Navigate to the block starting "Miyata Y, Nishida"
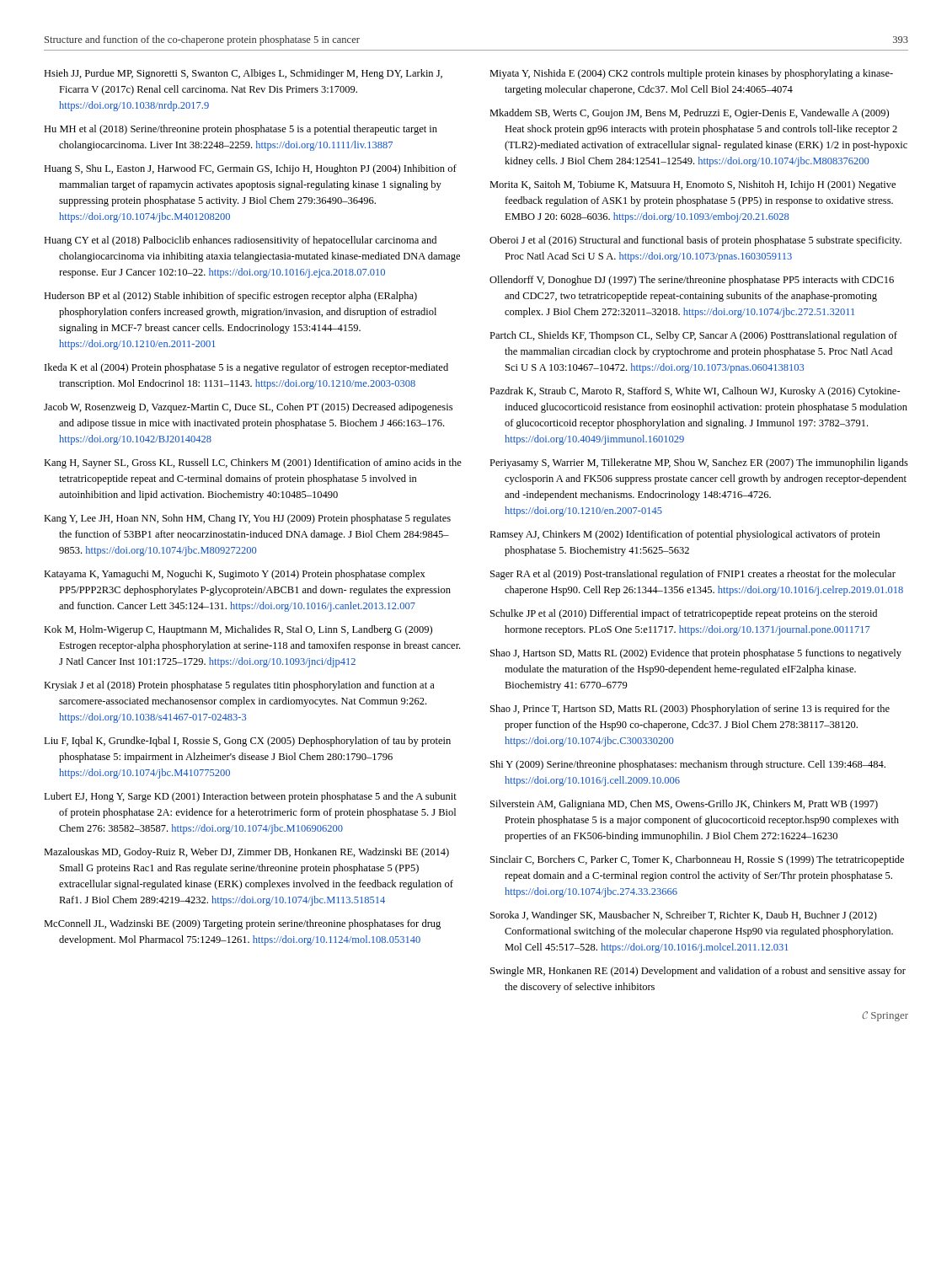This screenshot has height=1264, width=952. point(691,81)
